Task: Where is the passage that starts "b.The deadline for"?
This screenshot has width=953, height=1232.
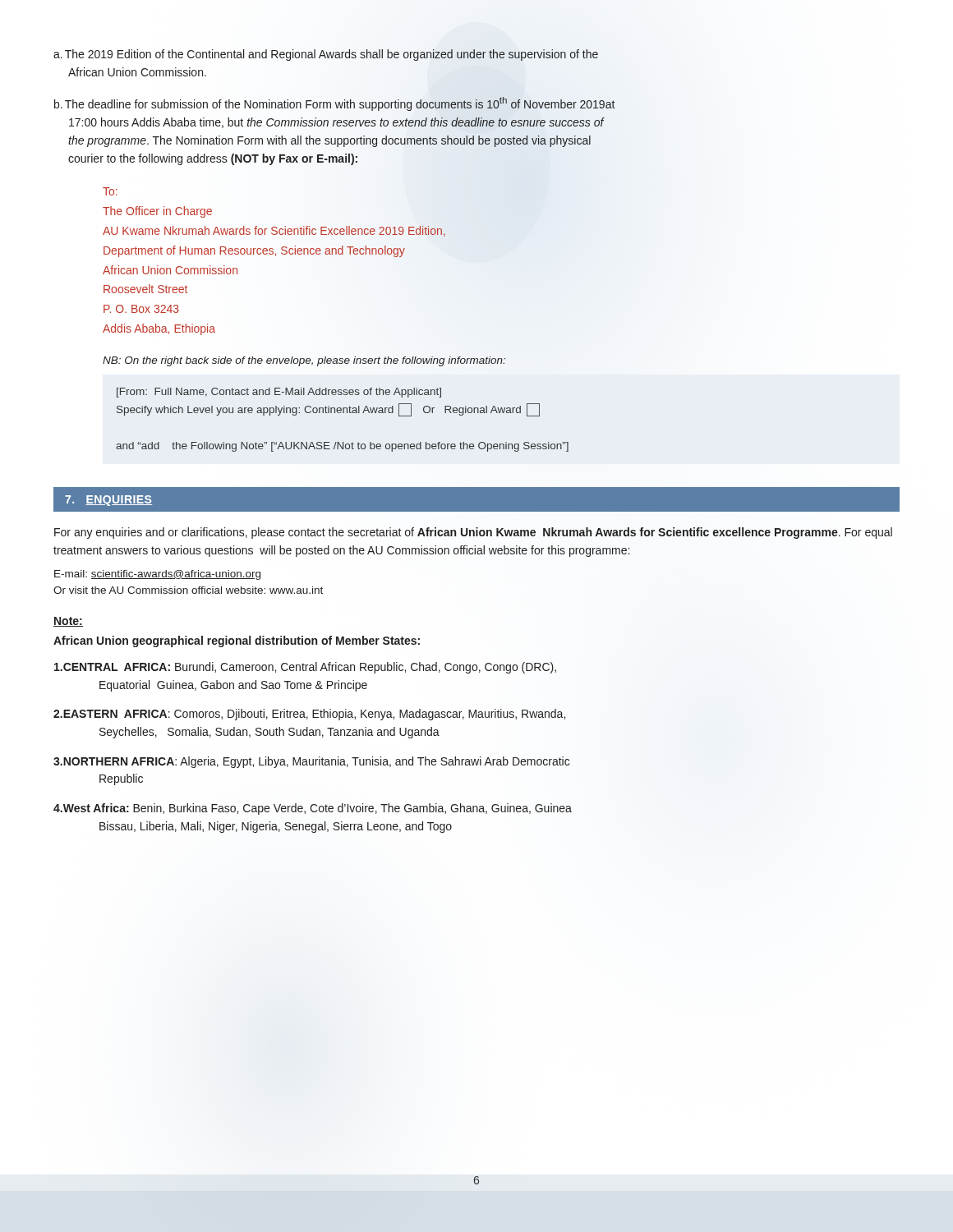Action: 334,131
